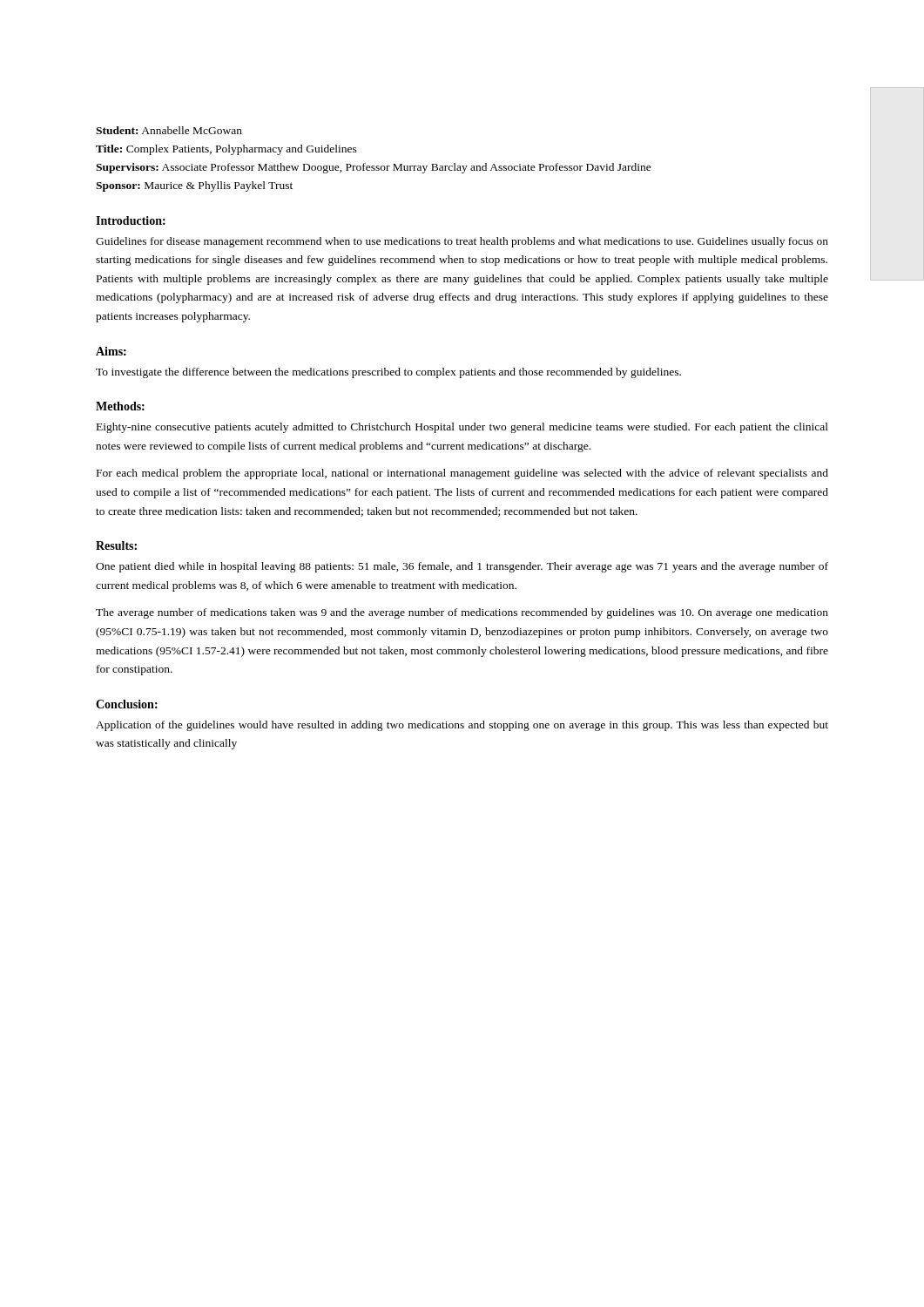Find the text block containing "Application of the"
This screenshot has width=924, height=1307.
pyautogui.click(x=462, y=734)
